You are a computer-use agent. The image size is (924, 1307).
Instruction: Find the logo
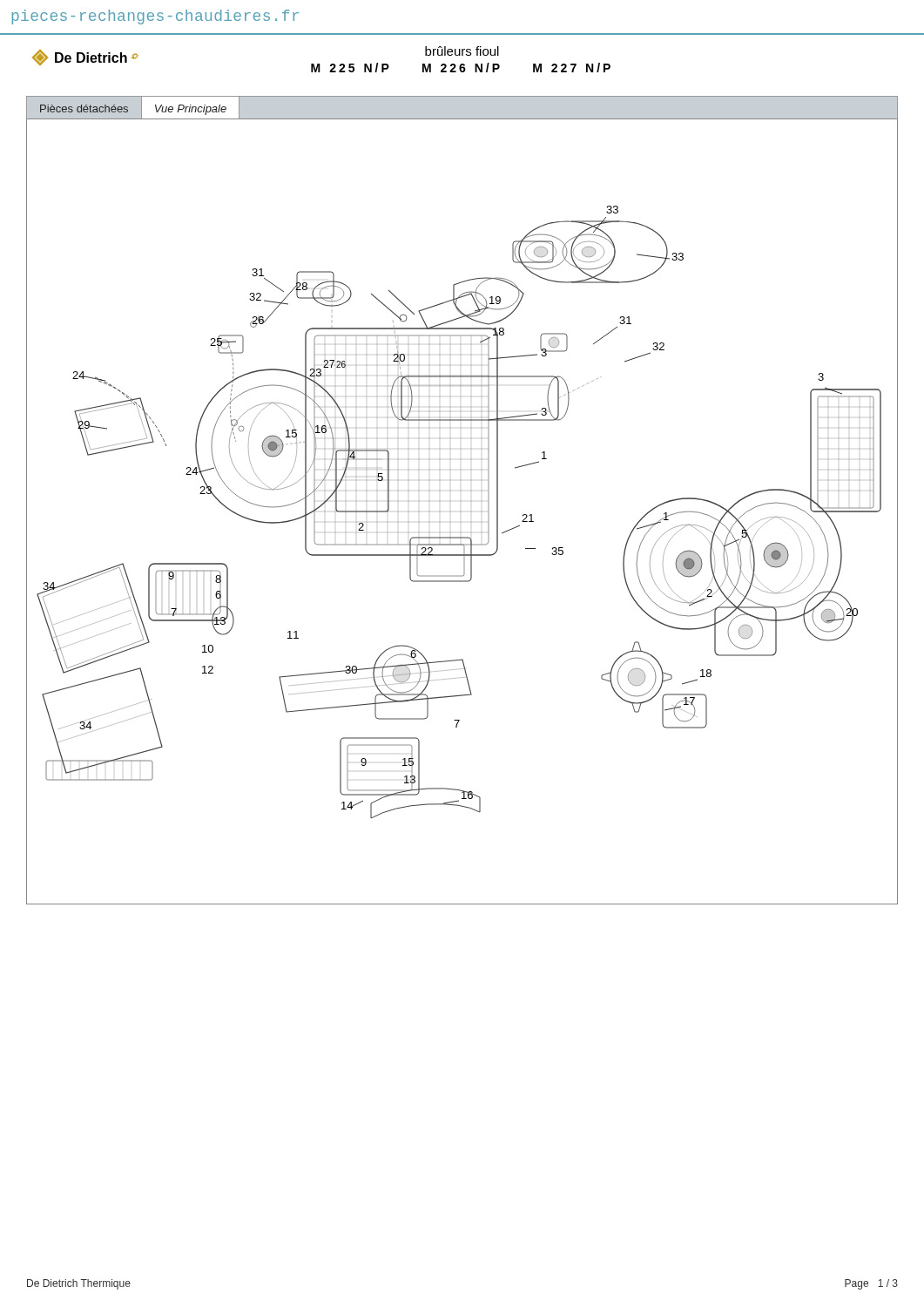83,63
